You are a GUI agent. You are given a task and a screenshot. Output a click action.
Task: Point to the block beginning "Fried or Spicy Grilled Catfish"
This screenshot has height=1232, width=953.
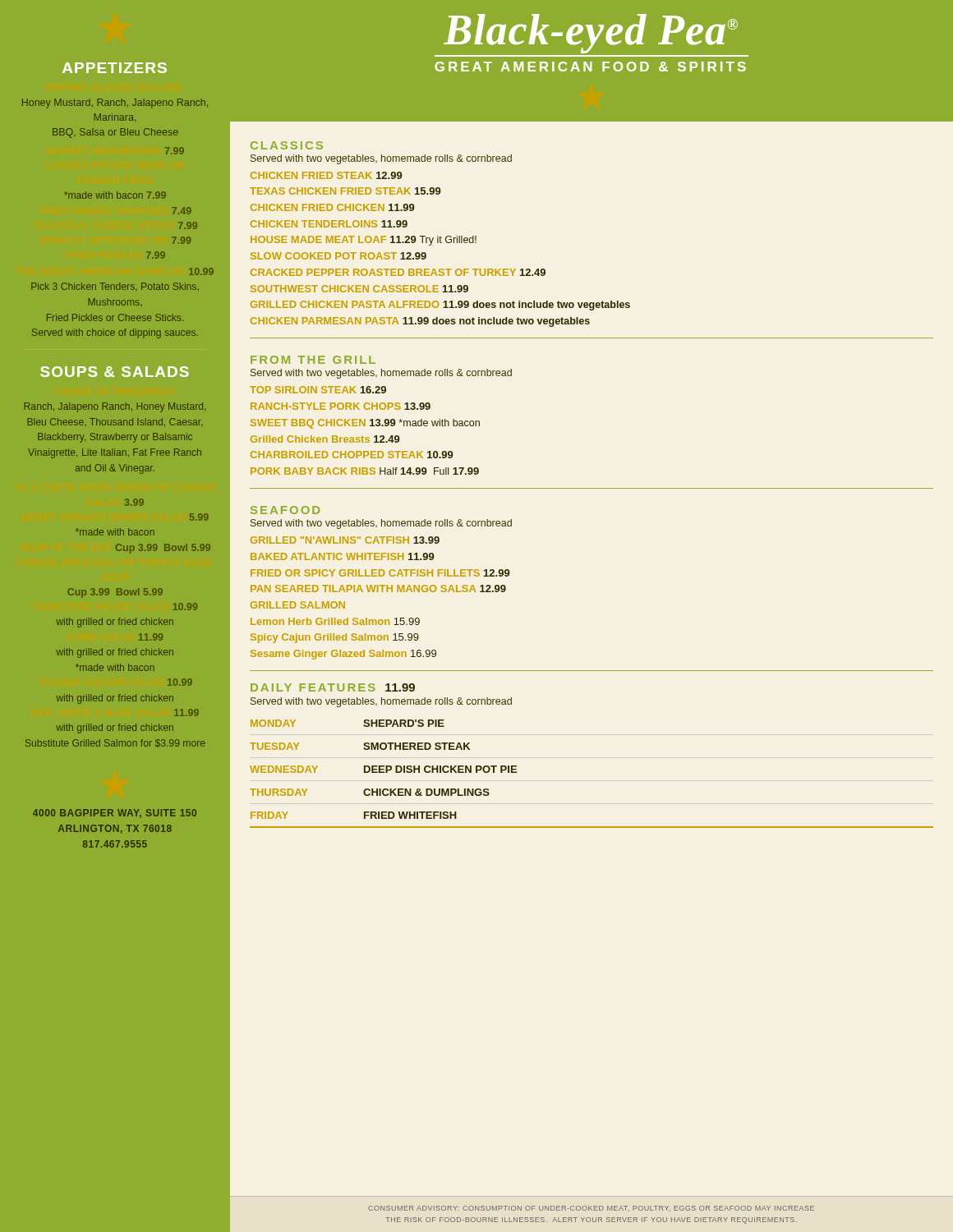(x=380, y=573)
